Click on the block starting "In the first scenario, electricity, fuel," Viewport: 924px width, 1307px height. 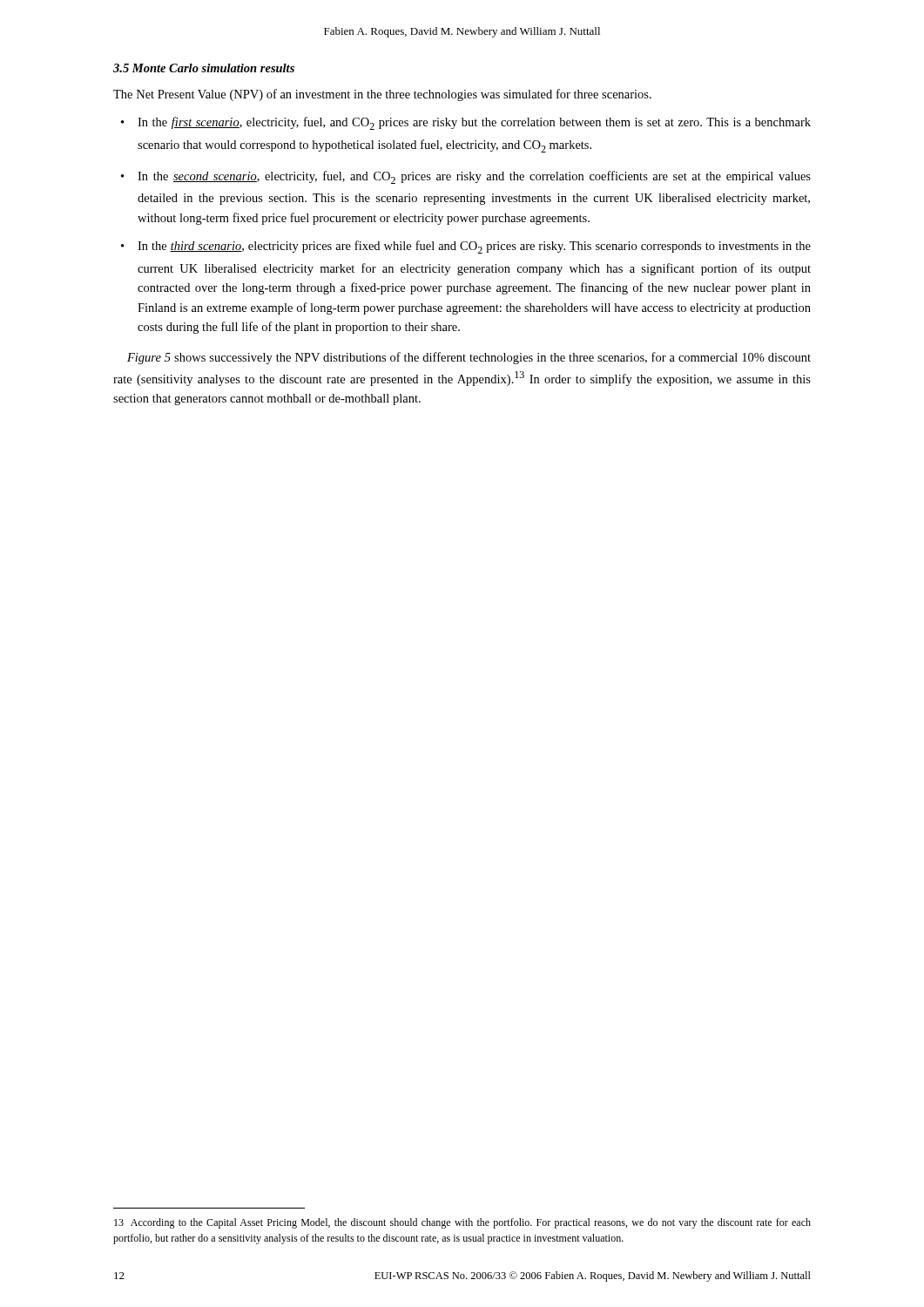[x=474, y=135]
